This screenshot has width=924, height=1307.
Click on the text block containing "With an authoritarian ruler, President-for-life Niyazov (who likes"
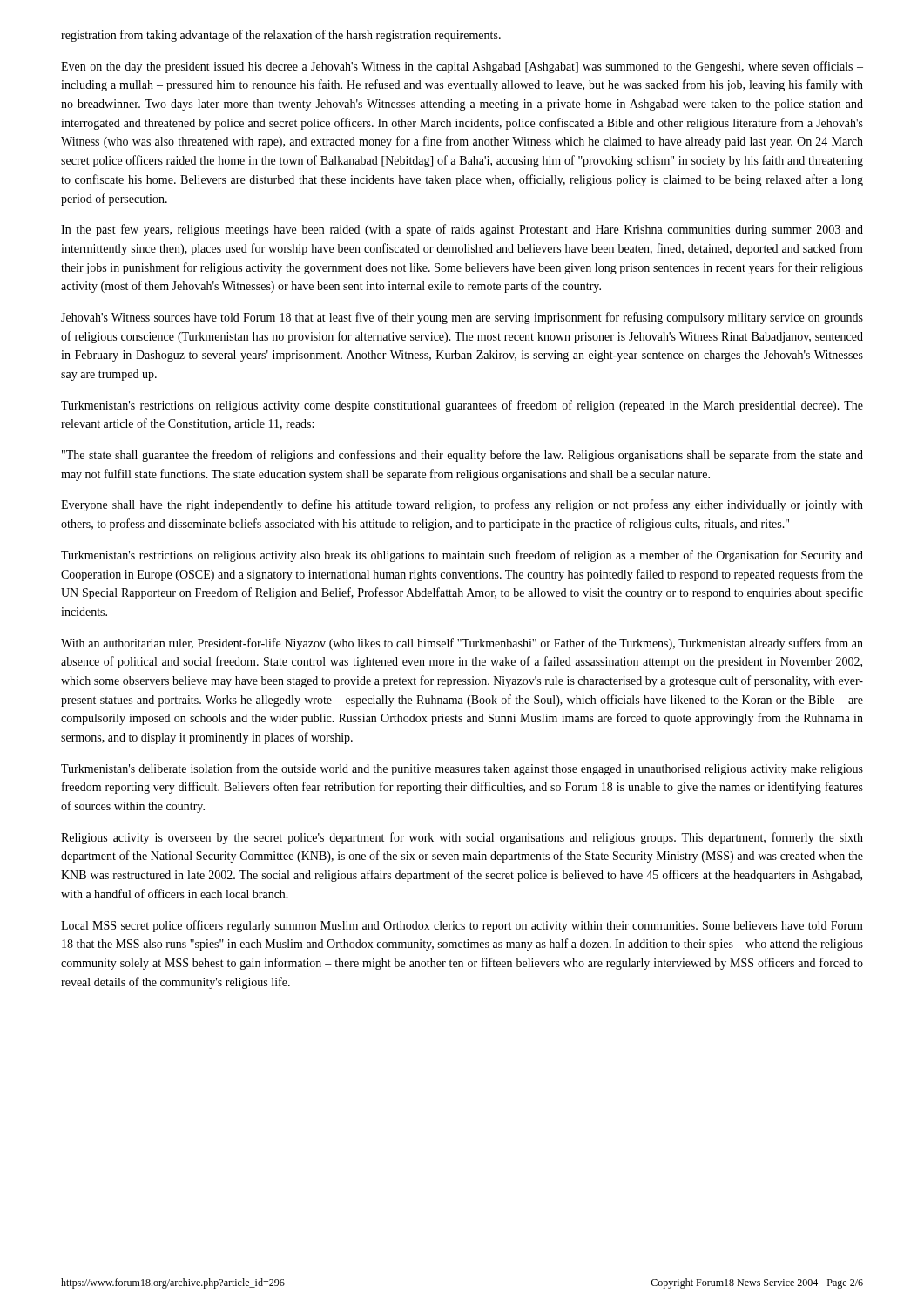coord(462,690)
